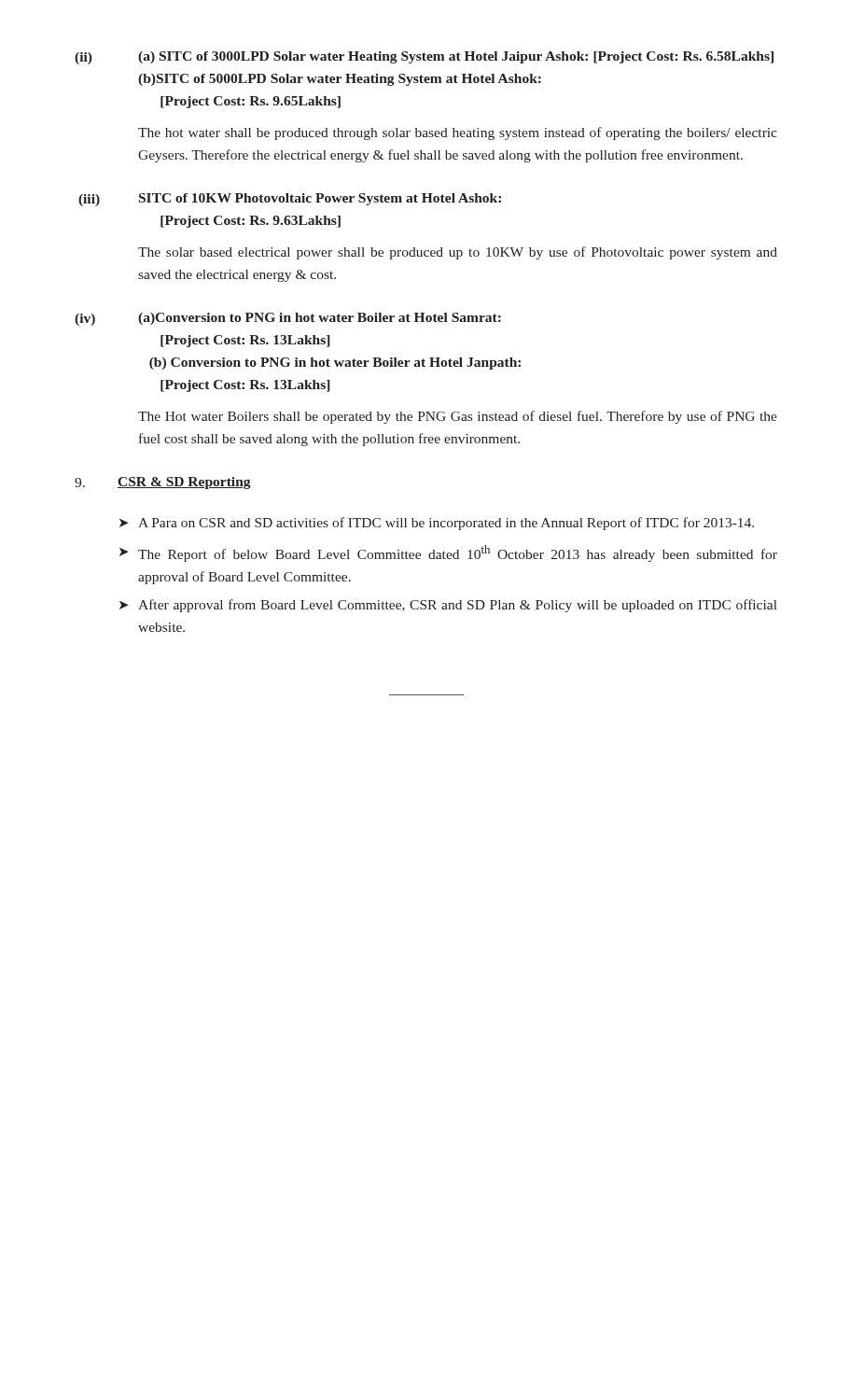
Task: Click on the list item that says "(ii) (a) SITC"
Action: pyautogui.click(x=426, y=78)
